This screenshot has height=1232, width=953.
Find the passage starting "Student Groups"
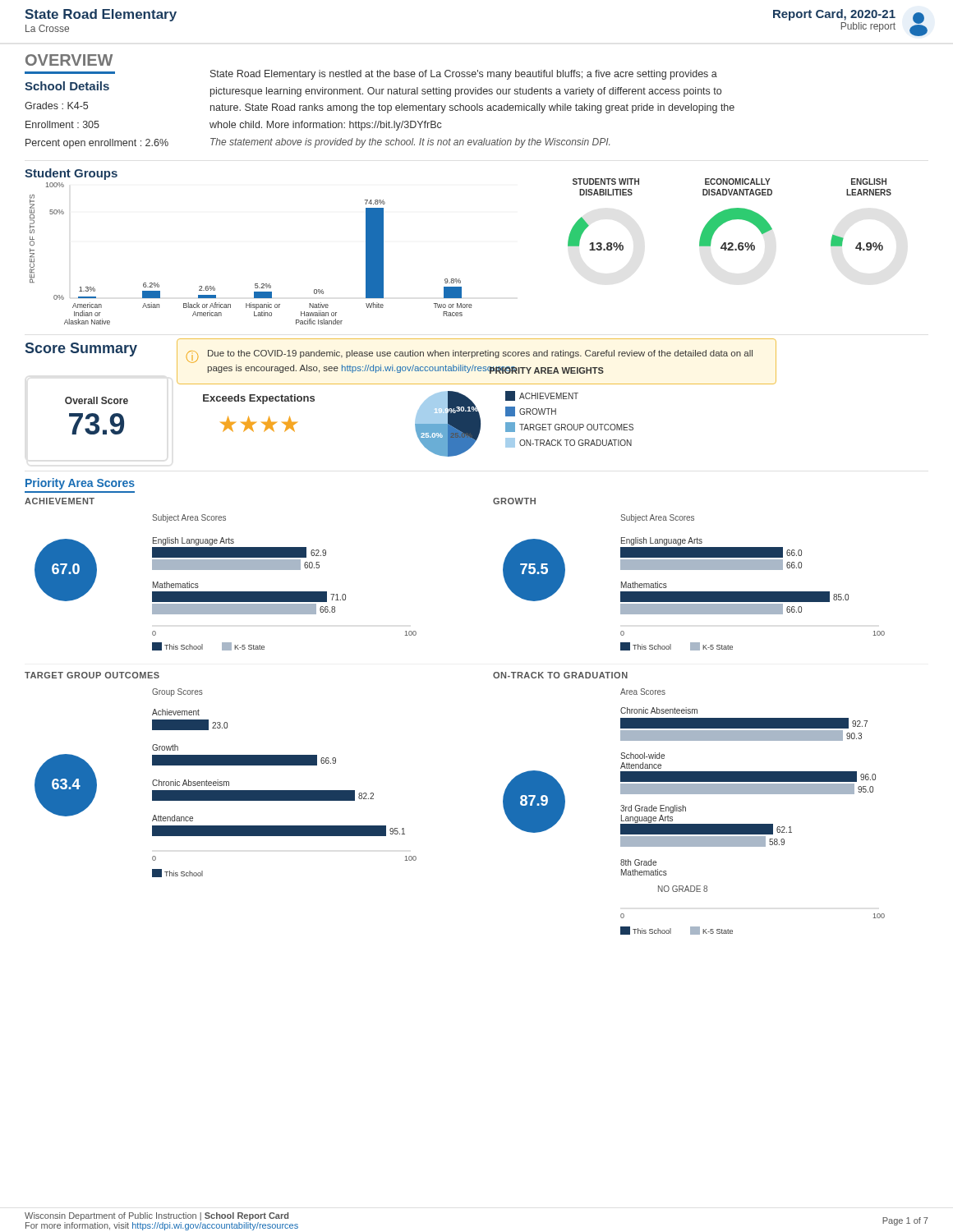[x=71, y=173]
